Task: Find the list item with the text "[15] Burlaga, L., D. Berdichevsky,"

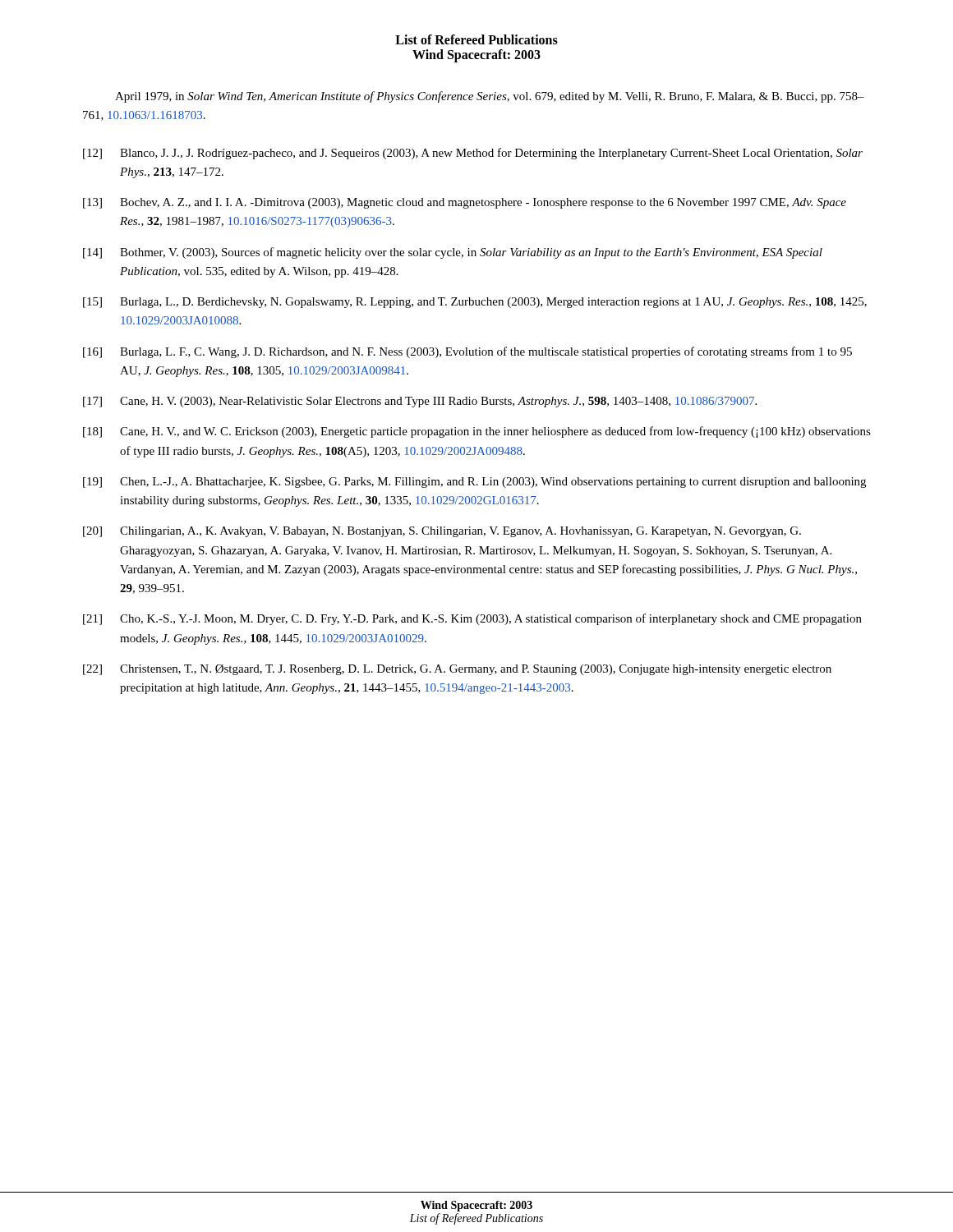Action: 476,311
